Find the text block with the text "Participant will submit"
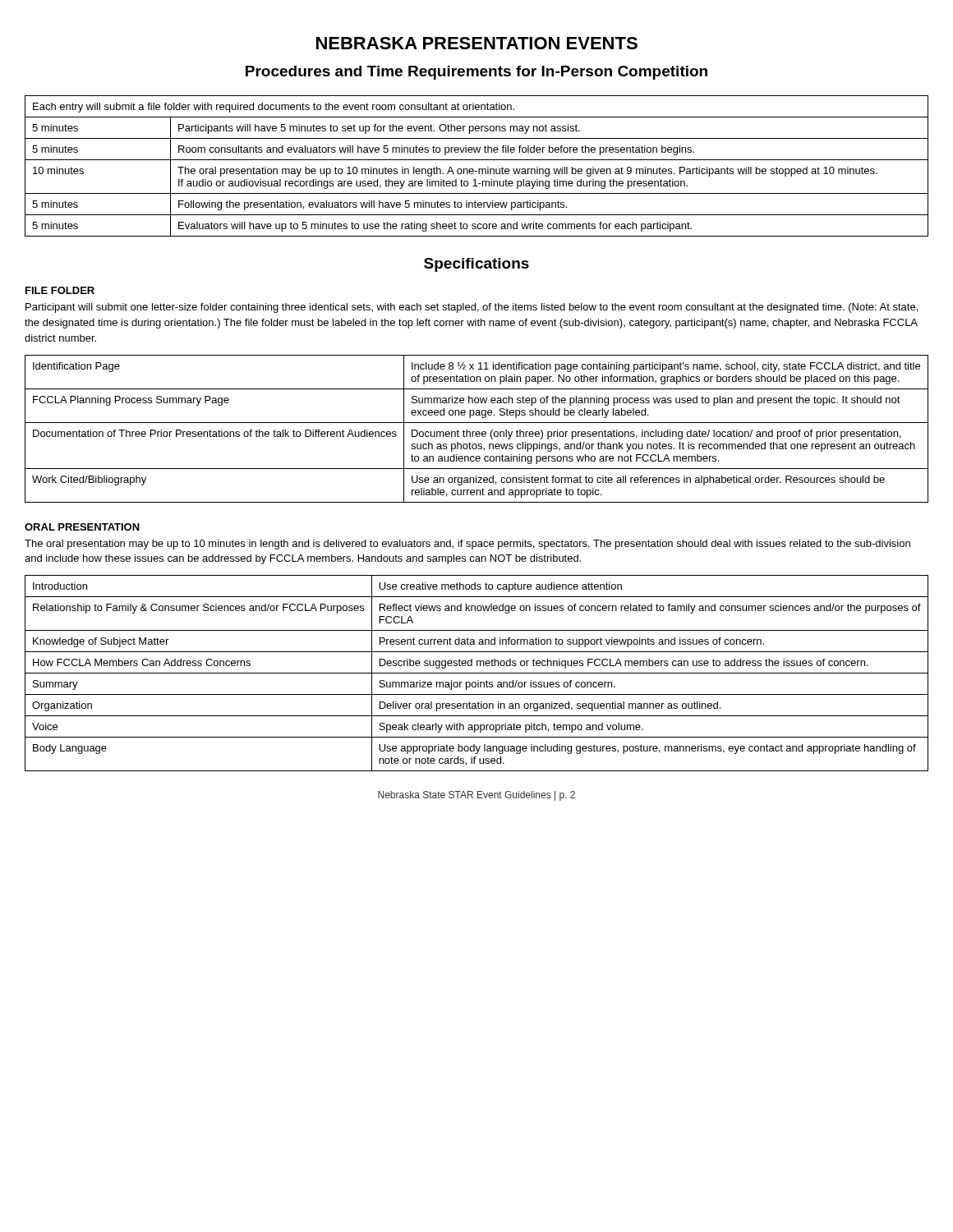The image size is (953, 1232). pos(472,322)
